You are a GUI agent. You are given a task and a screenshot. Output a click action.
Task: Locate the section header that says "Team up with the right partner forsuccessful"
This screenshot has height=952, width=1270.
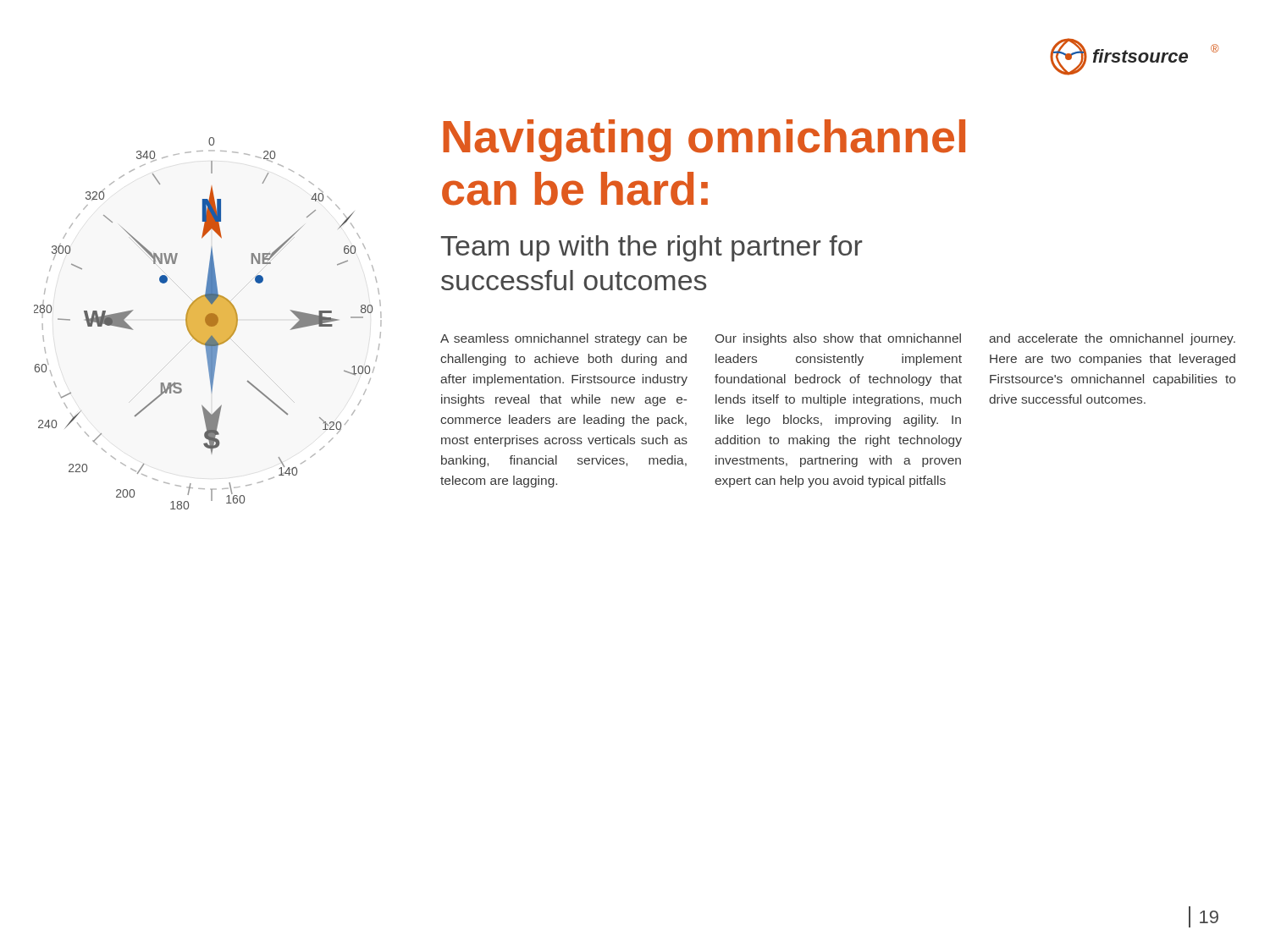(838, 263)
